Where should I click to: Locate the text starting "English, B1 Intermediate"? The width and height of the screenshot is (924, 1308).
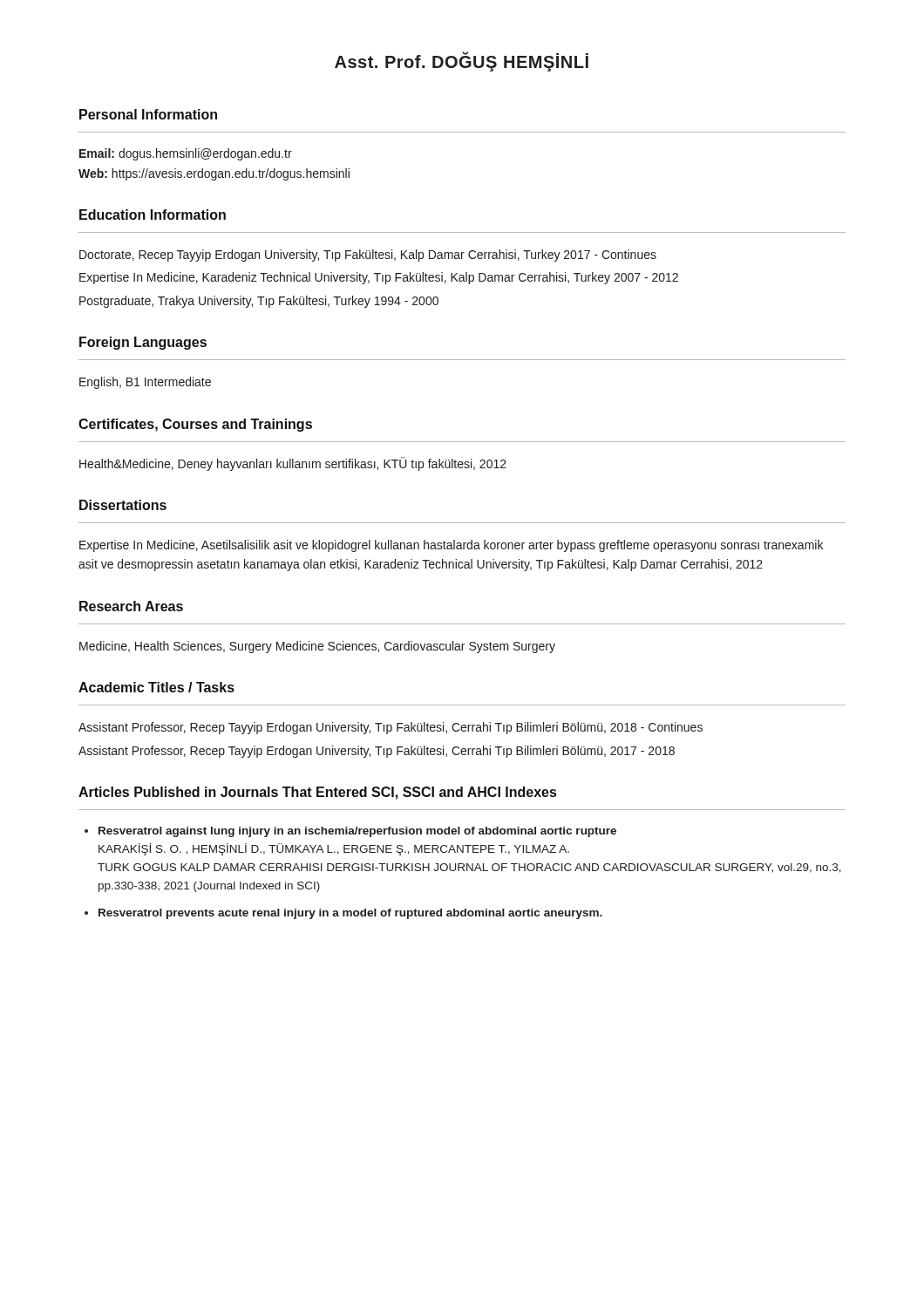145,383
